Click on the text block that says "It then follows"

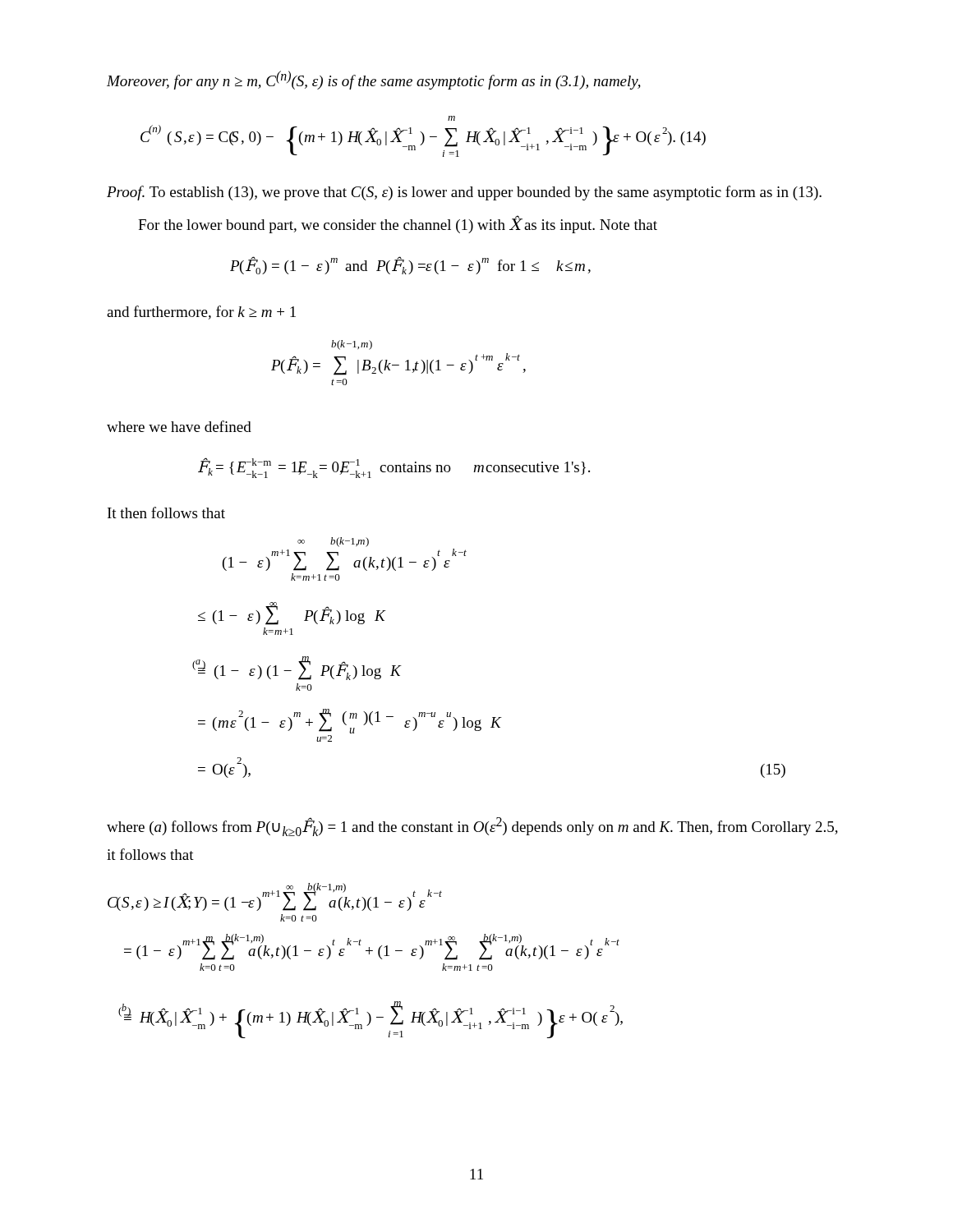(166, 513)
